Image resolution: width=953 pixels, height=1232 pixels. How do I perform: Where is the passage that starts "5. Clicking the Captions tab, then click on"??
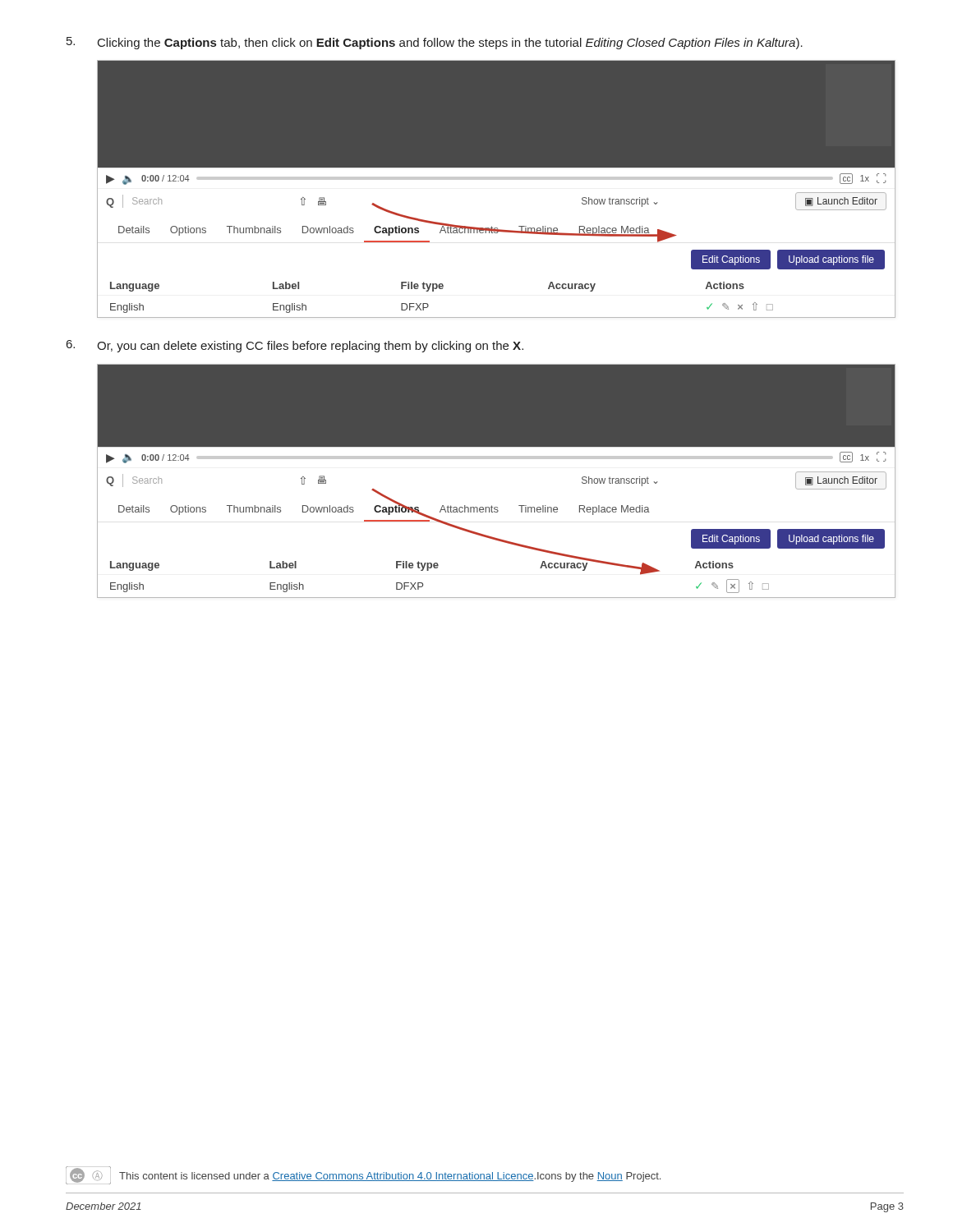pyautogui.click(x=434, y=42)
